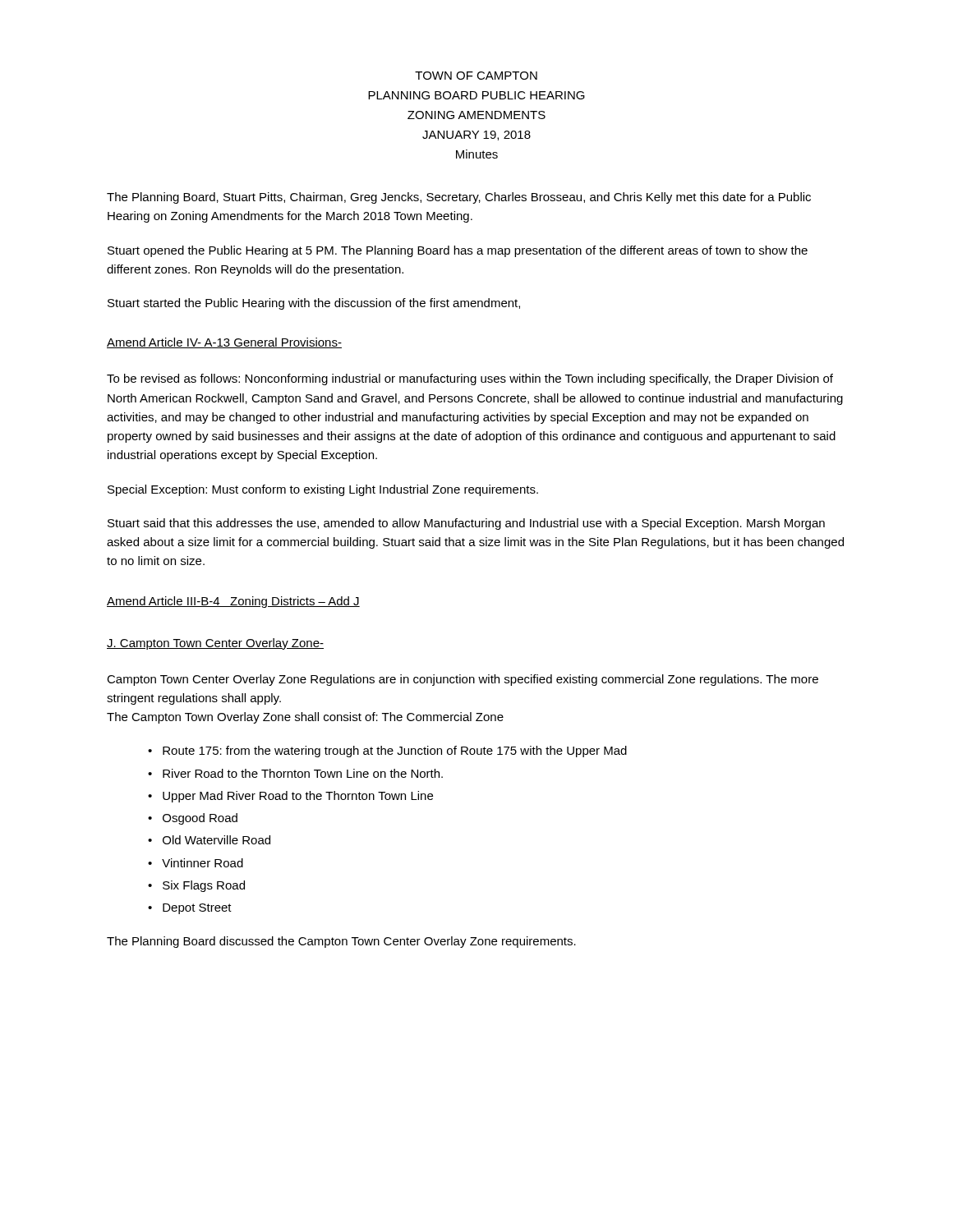Point to the title beginning "TOWN OF CAMPTON"
The image size is (953, 1232).
[x=476, y=115]
